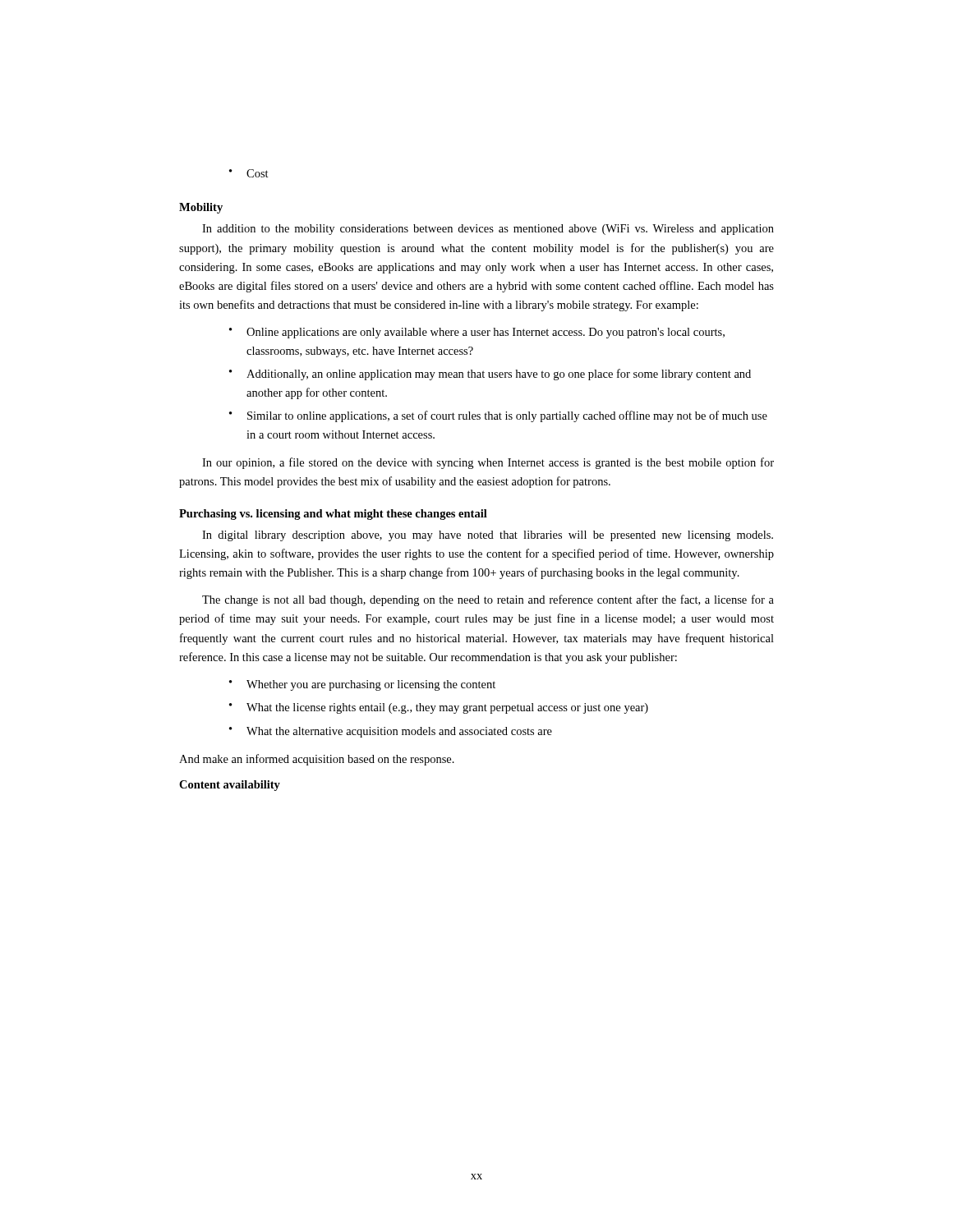Screen dimensions: 1232x953
Task: Find the section header with the text "Purchasing vs. licensing and what might these changes"
Action: (333, 513)
